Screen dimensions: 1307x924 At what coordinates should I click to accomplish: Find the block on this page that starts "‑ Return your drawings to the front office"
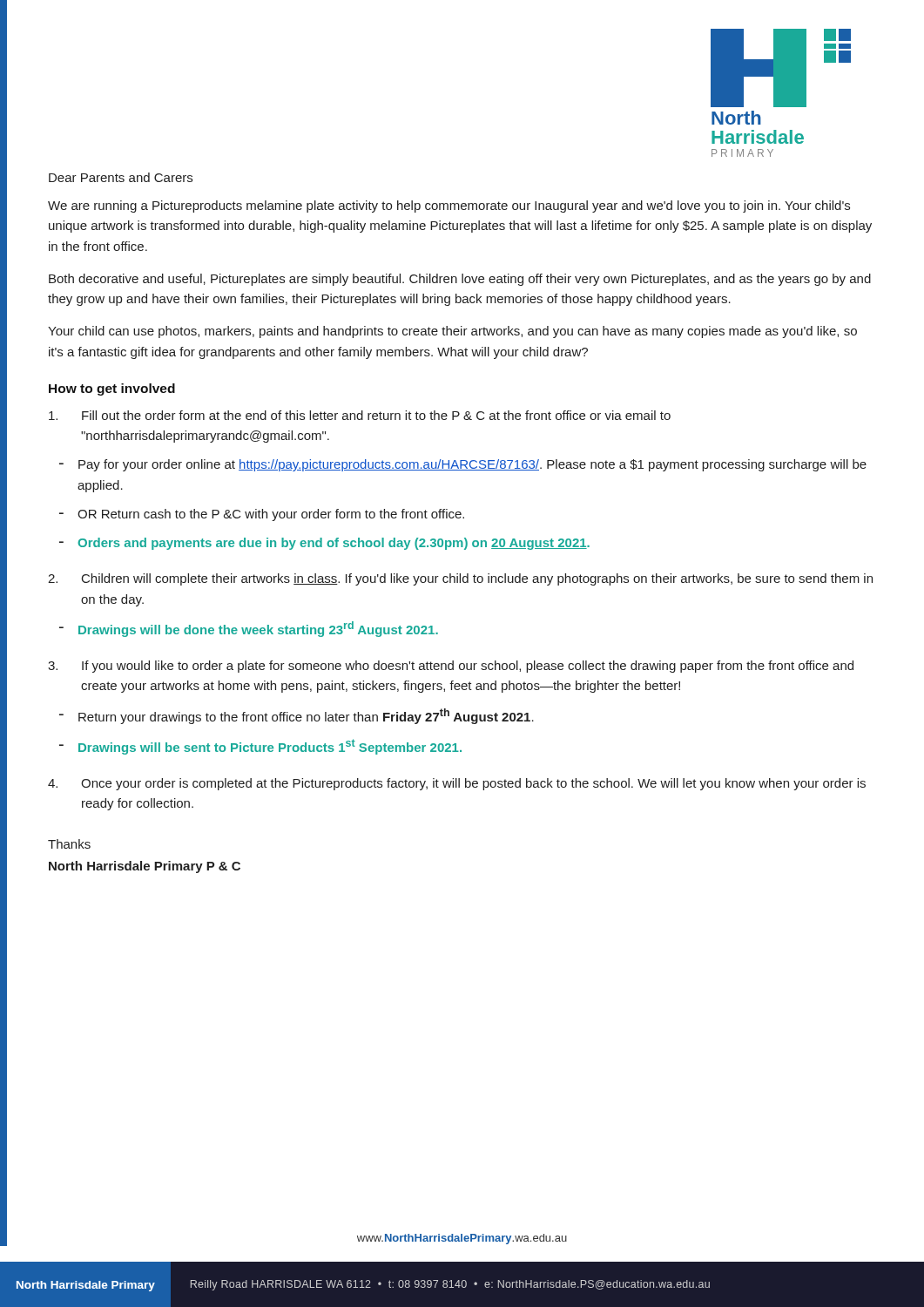pos(296,715)
